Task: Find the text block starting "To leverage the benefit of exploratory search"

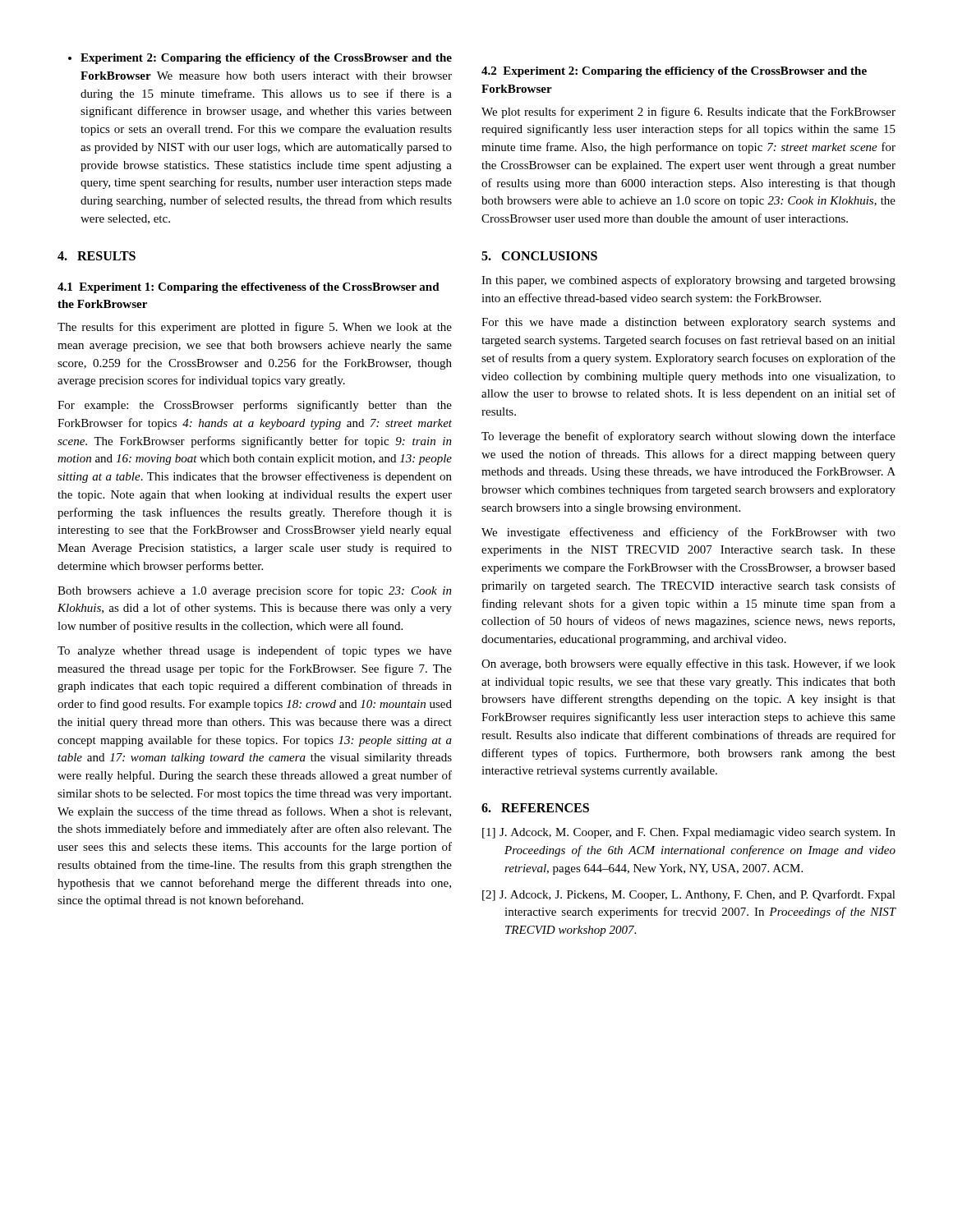Action: [x=688, y=473]
